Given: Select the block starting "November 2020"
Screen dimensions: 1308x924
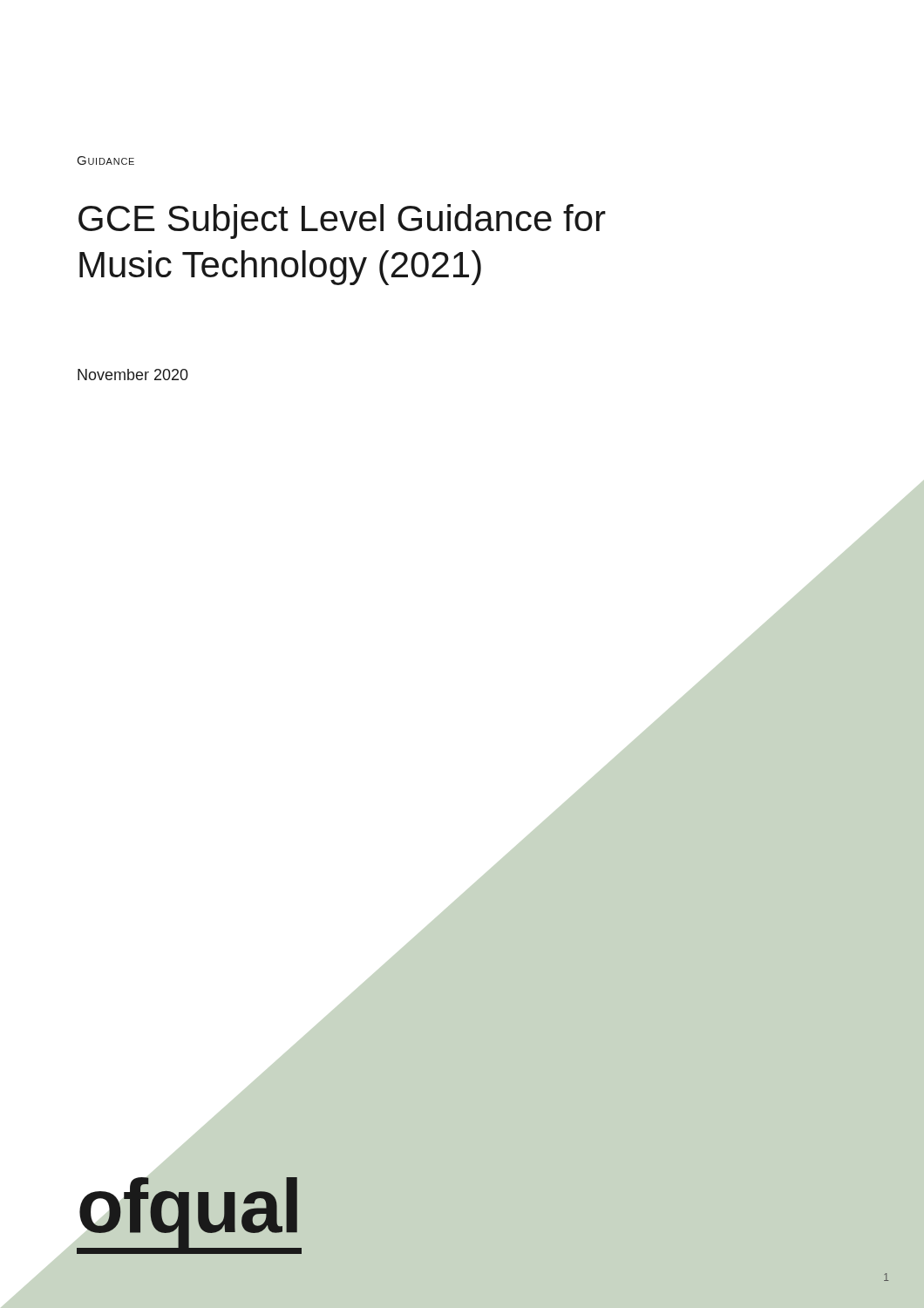Looking at the screenshot, I should click(x=133, y=375).
